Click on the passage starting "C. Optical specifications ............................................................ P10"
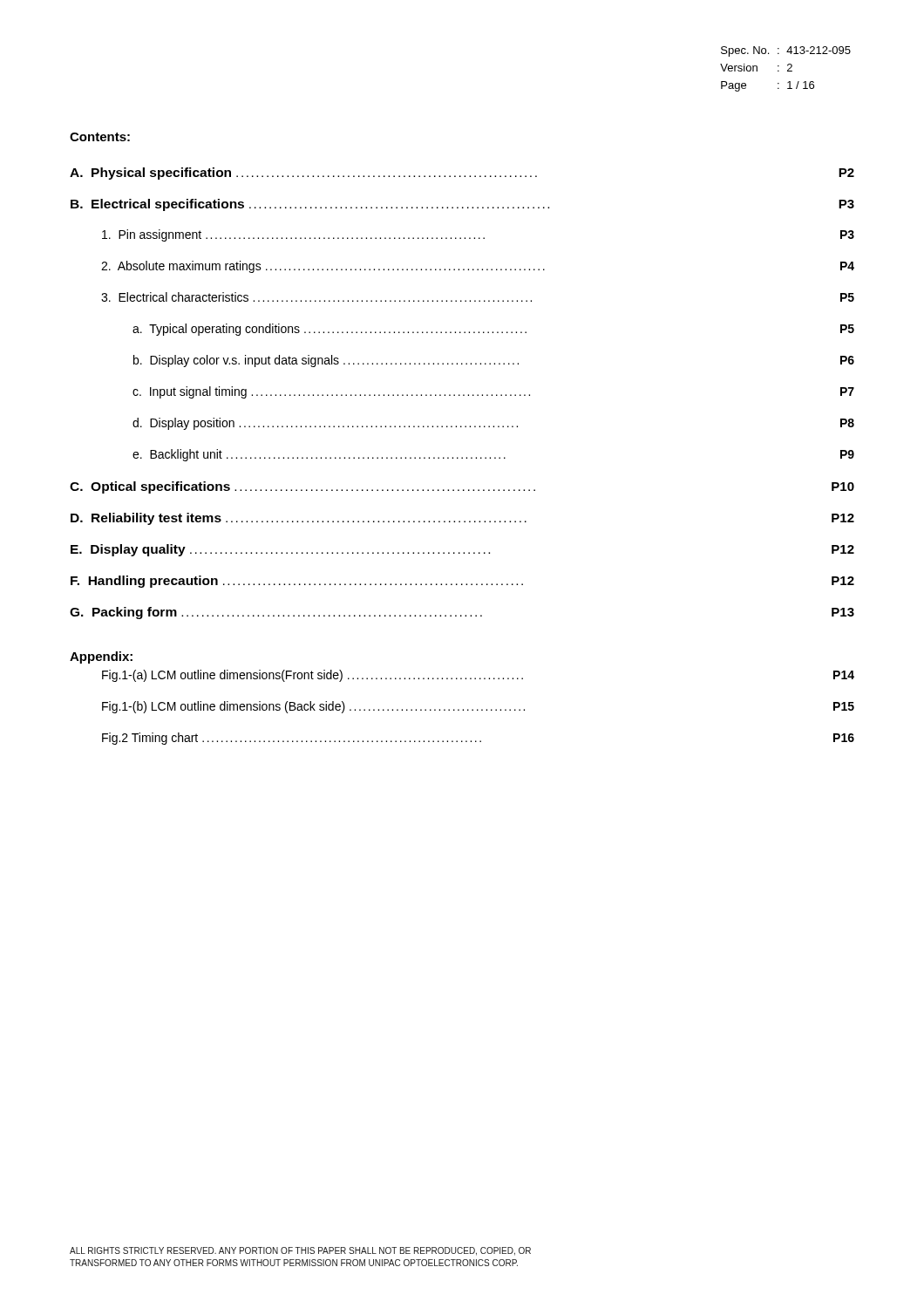Image resolution: width=924 pixels, height=1308 pixels. point(462,487)
